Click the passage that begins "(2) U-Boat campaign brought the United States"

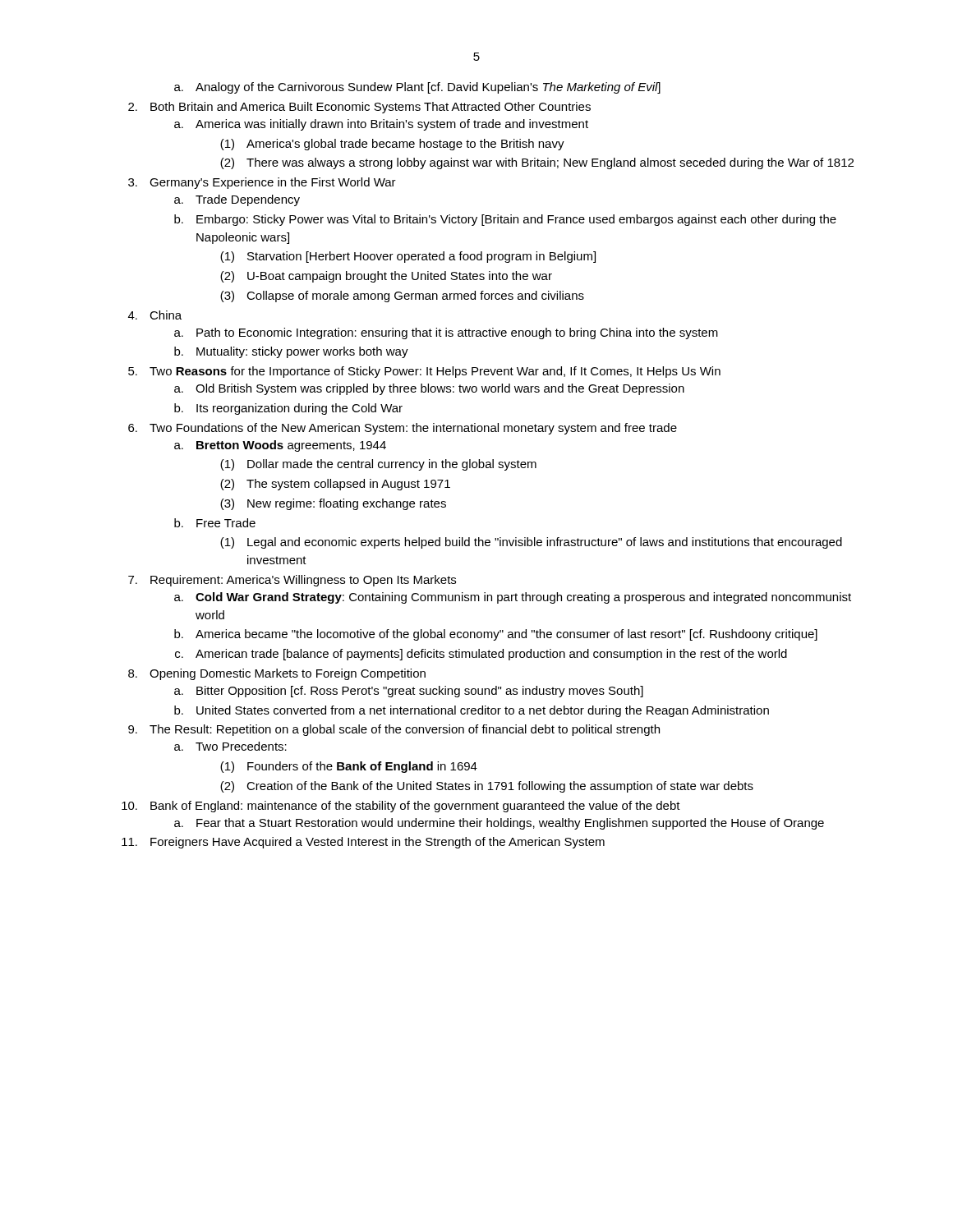(368, 276)
